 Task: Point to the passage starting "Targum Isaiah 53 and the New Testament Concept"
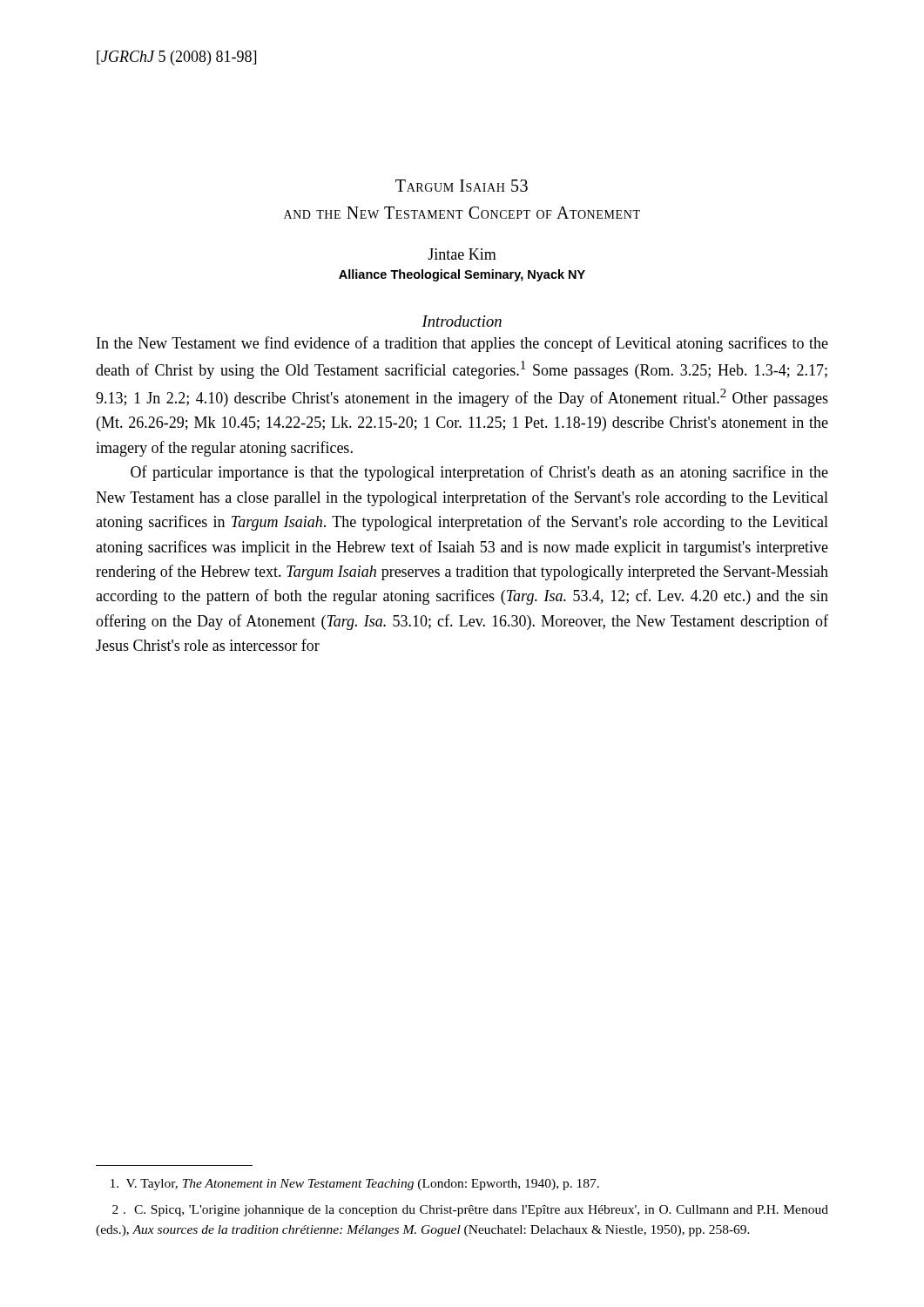click(x=462, y=200)
